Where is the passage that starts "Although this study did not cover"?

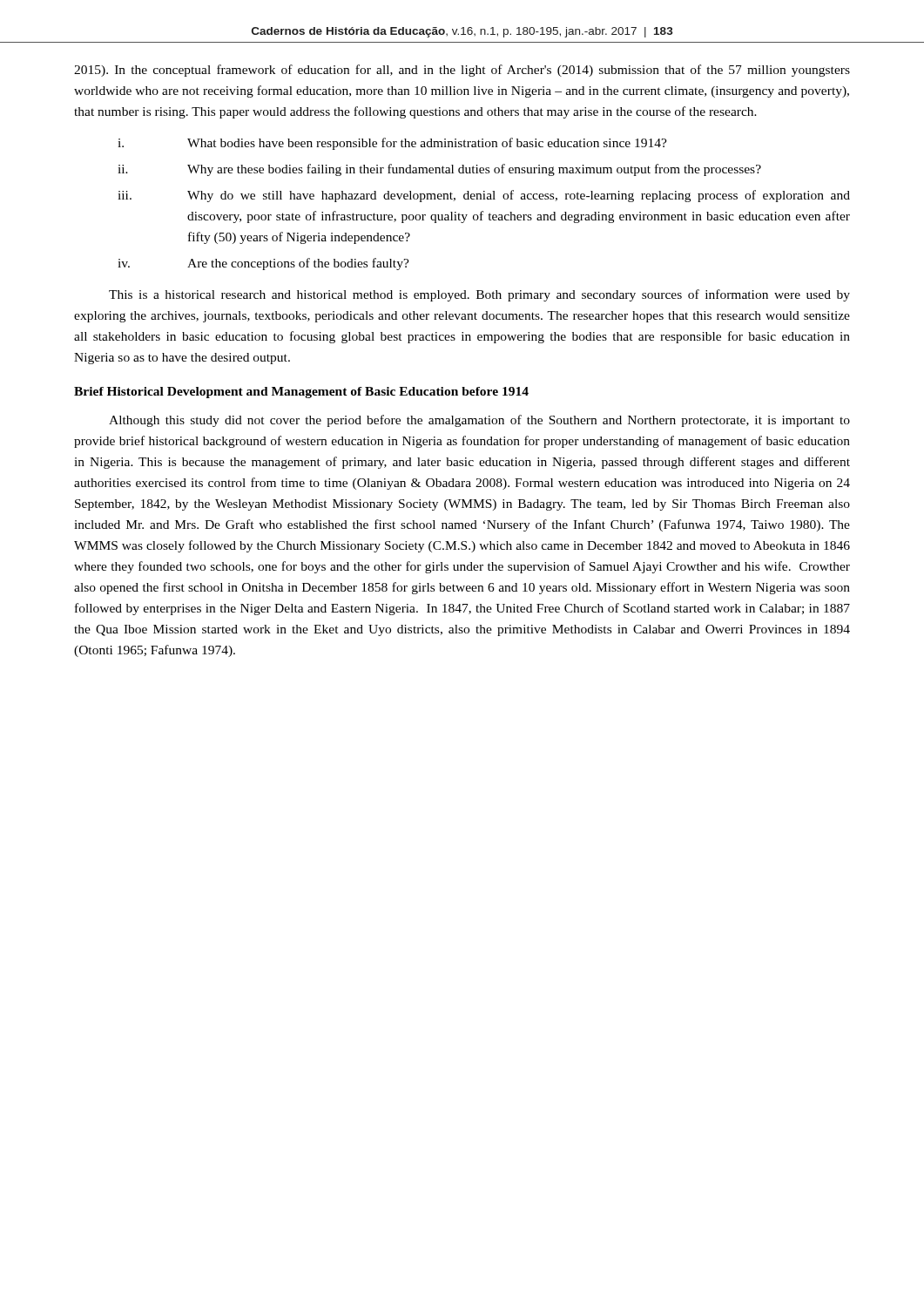coord(462,535)
